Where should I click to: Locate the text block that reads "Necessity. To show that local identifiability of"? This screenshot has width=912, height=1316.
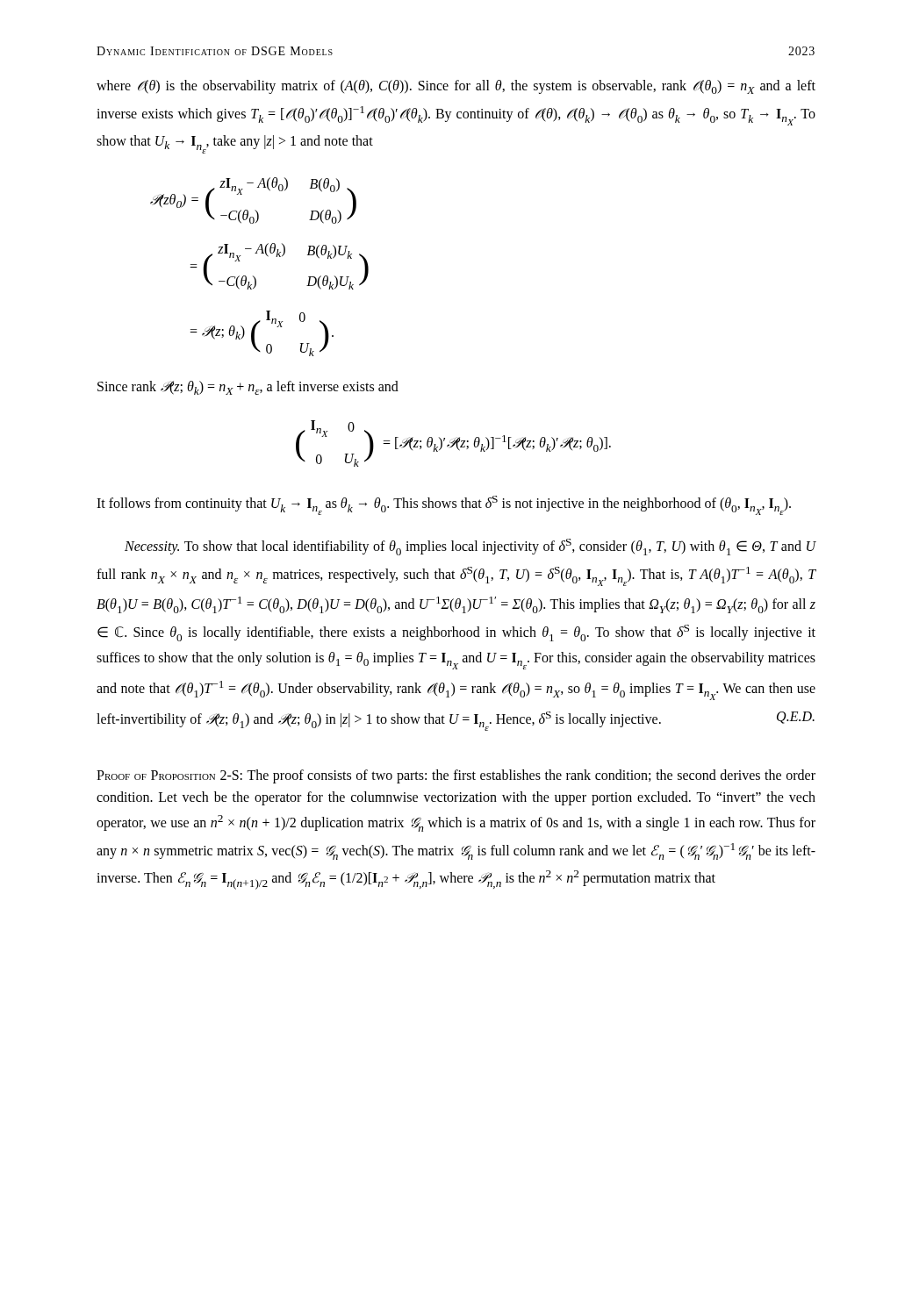[x=456, y=634]
